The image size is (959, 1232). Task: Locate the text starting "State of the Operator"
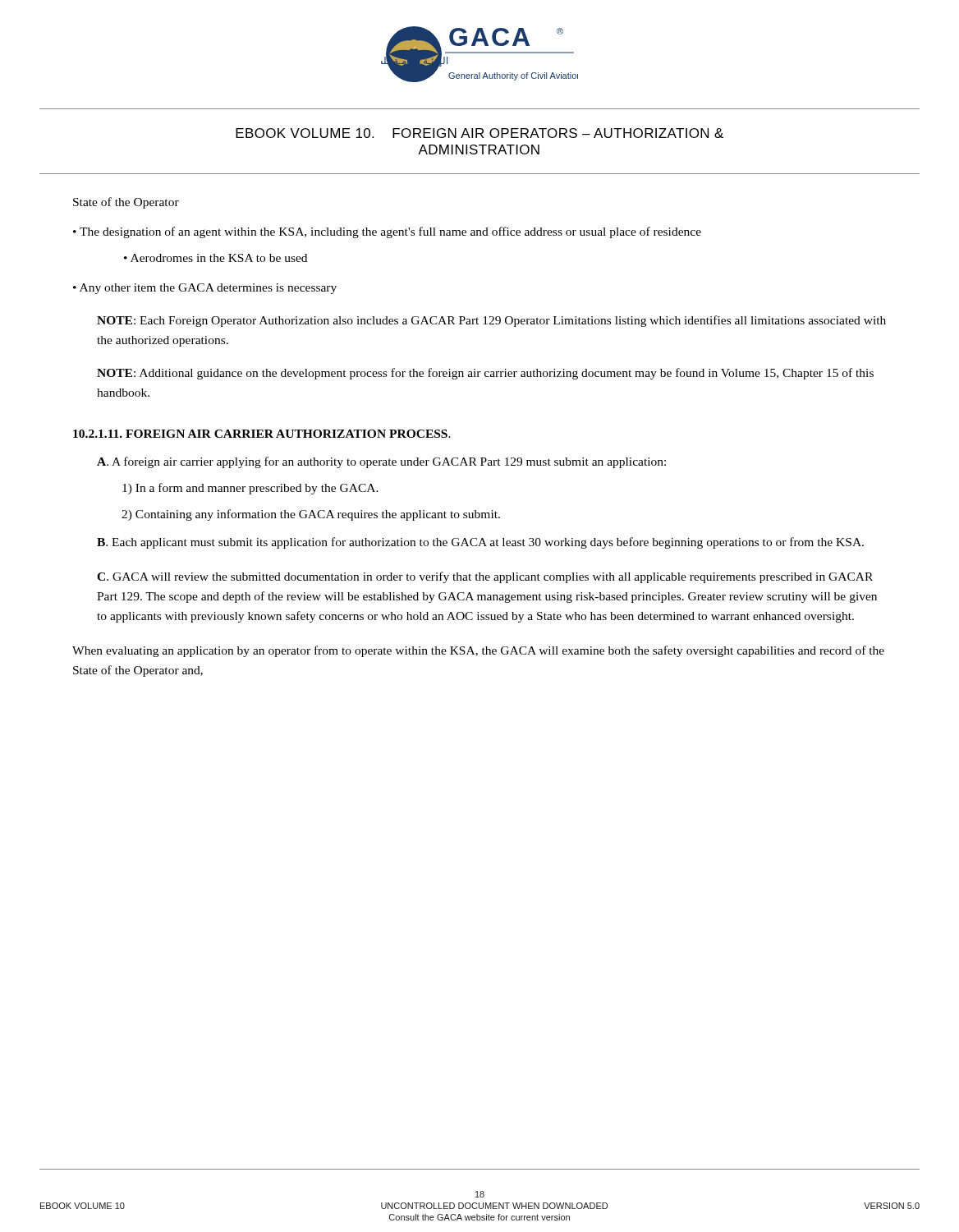(125, 202)
